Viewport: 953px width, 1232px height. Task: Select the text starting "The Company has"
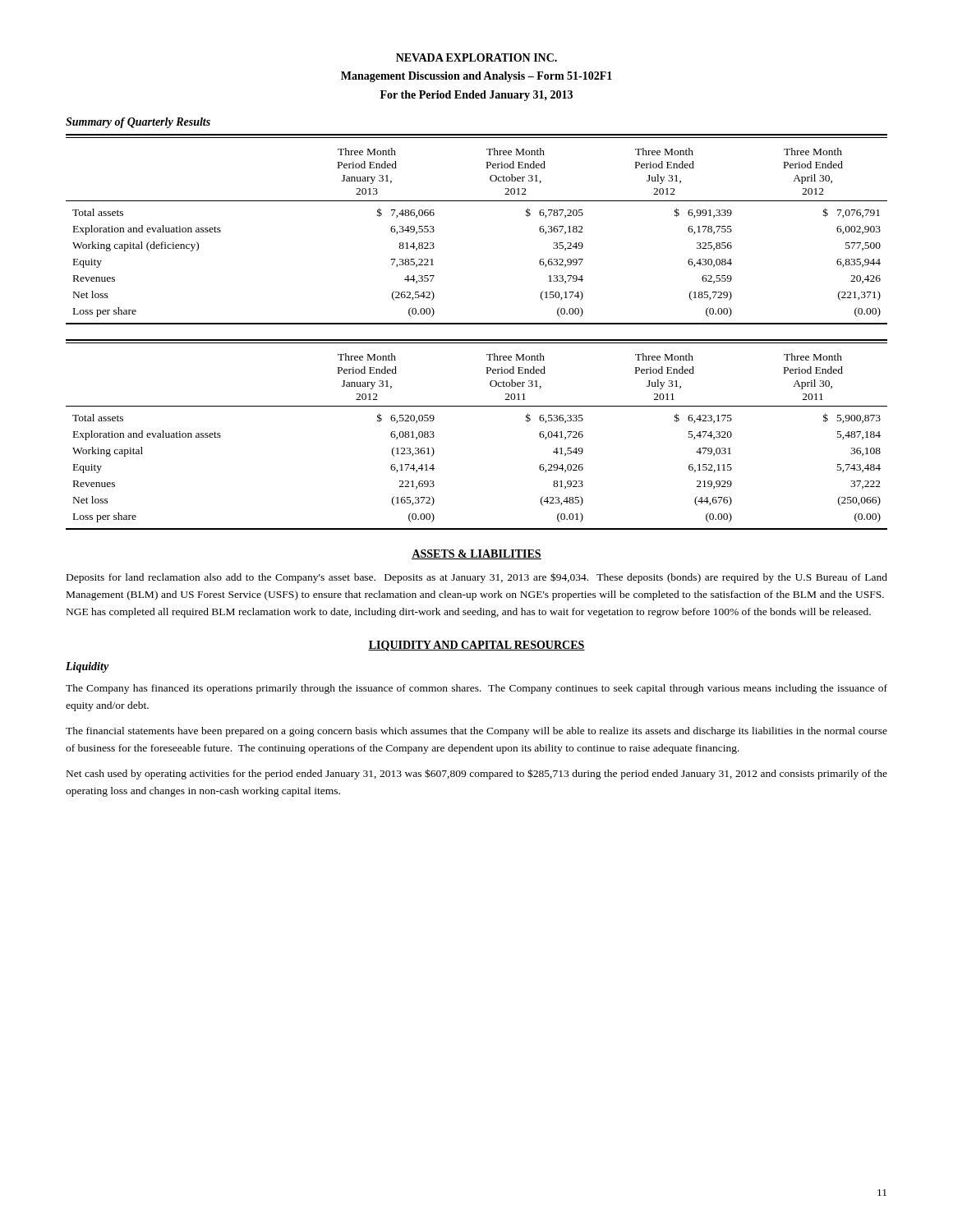pyautogui.click(x=476, y=696)
